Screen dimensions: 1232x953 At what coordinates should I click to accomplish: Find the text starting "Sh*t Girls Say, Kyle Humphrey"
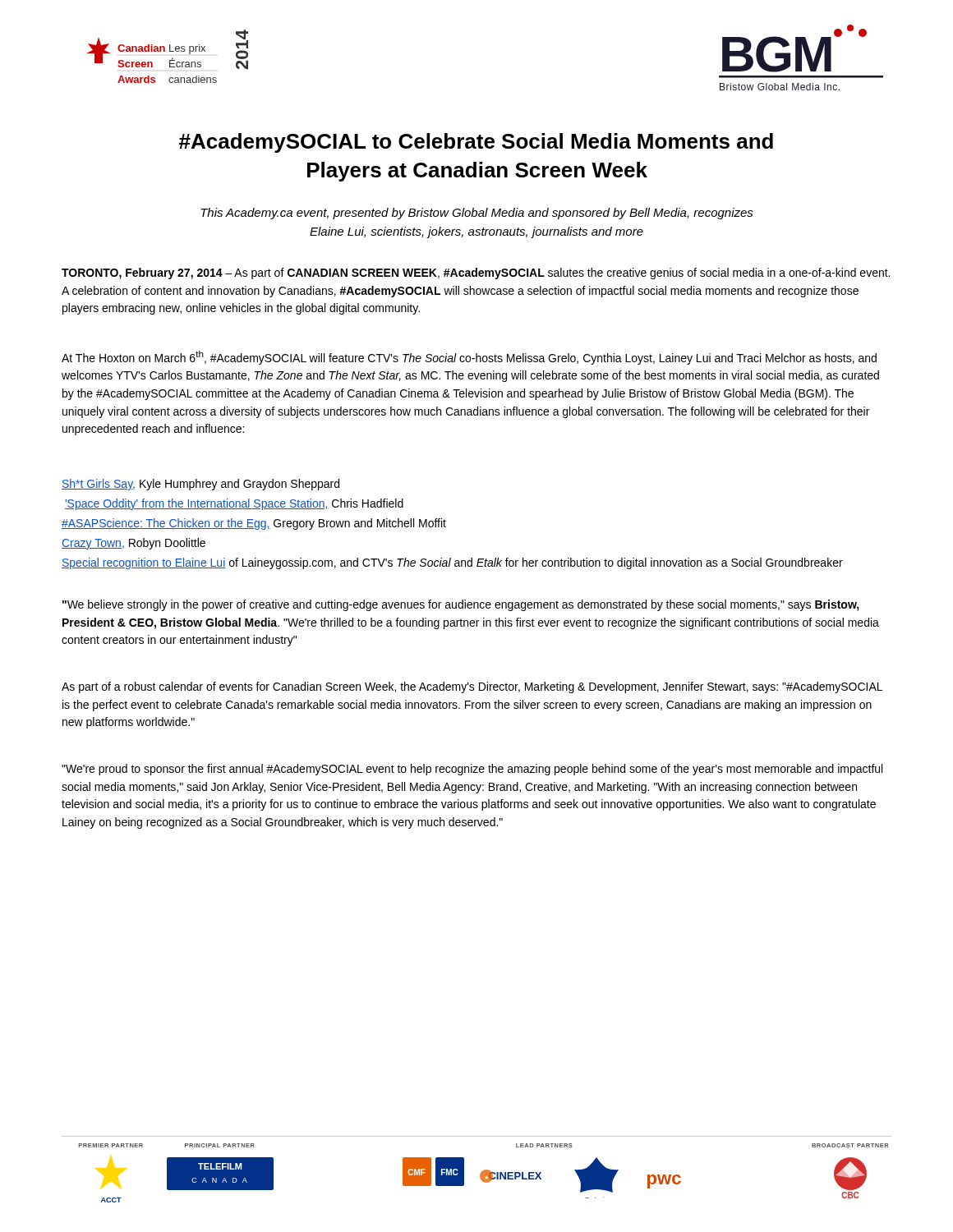[201, 484]
